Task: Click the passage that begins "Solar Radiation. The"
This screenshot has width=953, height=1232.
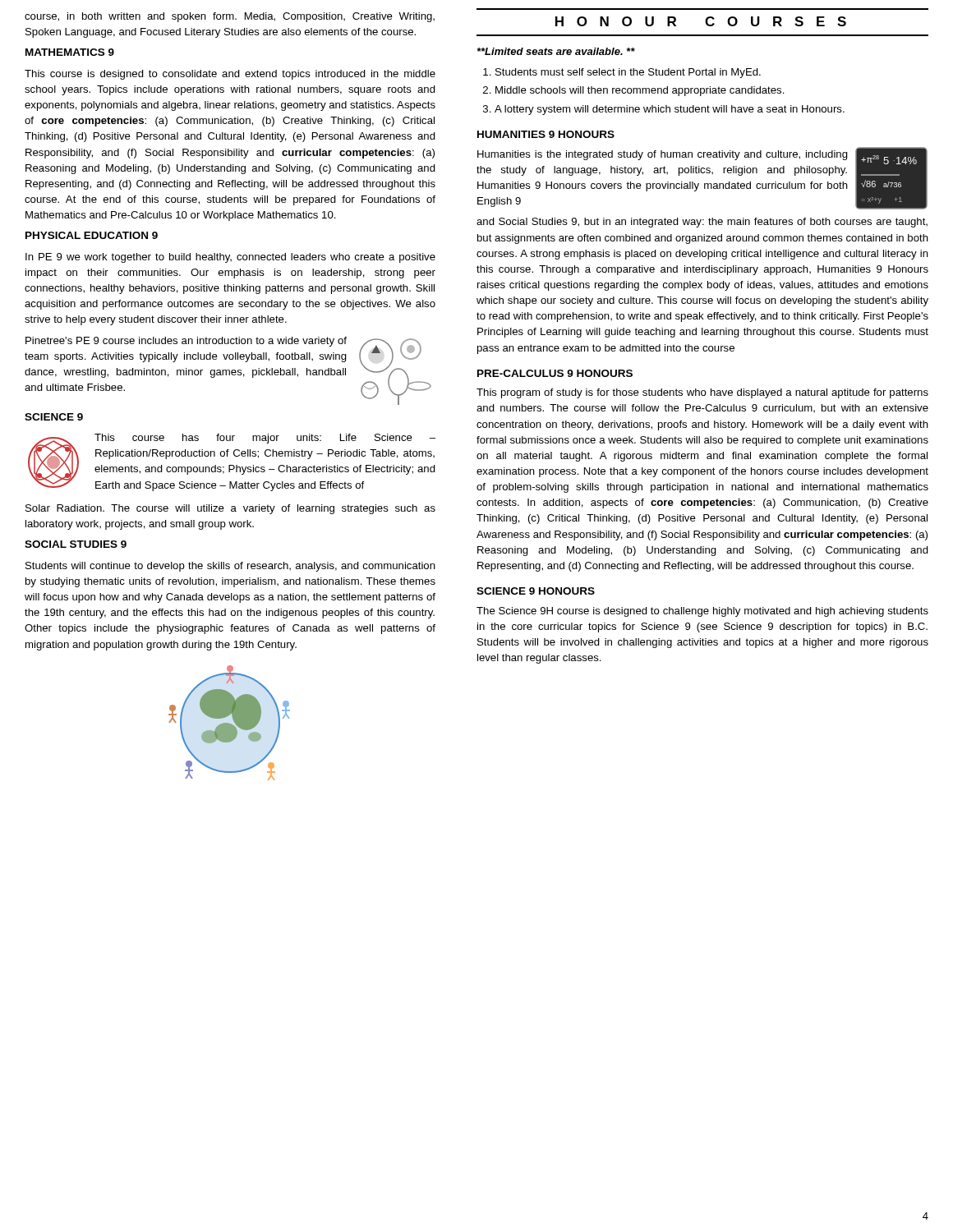Action: [230, 516]
